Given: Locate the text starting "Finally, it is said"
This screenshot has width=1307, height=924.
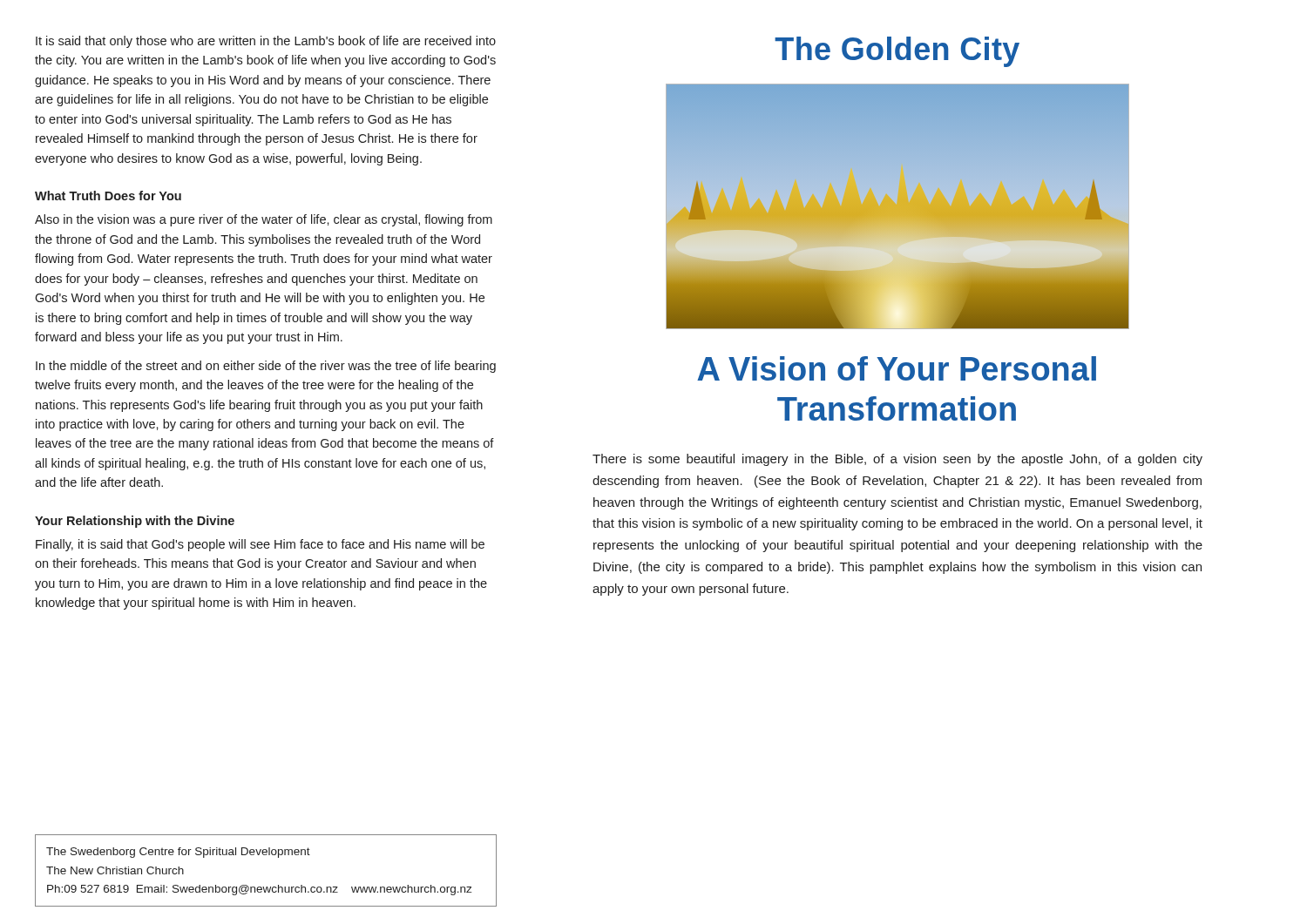Looking at the screenshot, I should tap(266, 574).
